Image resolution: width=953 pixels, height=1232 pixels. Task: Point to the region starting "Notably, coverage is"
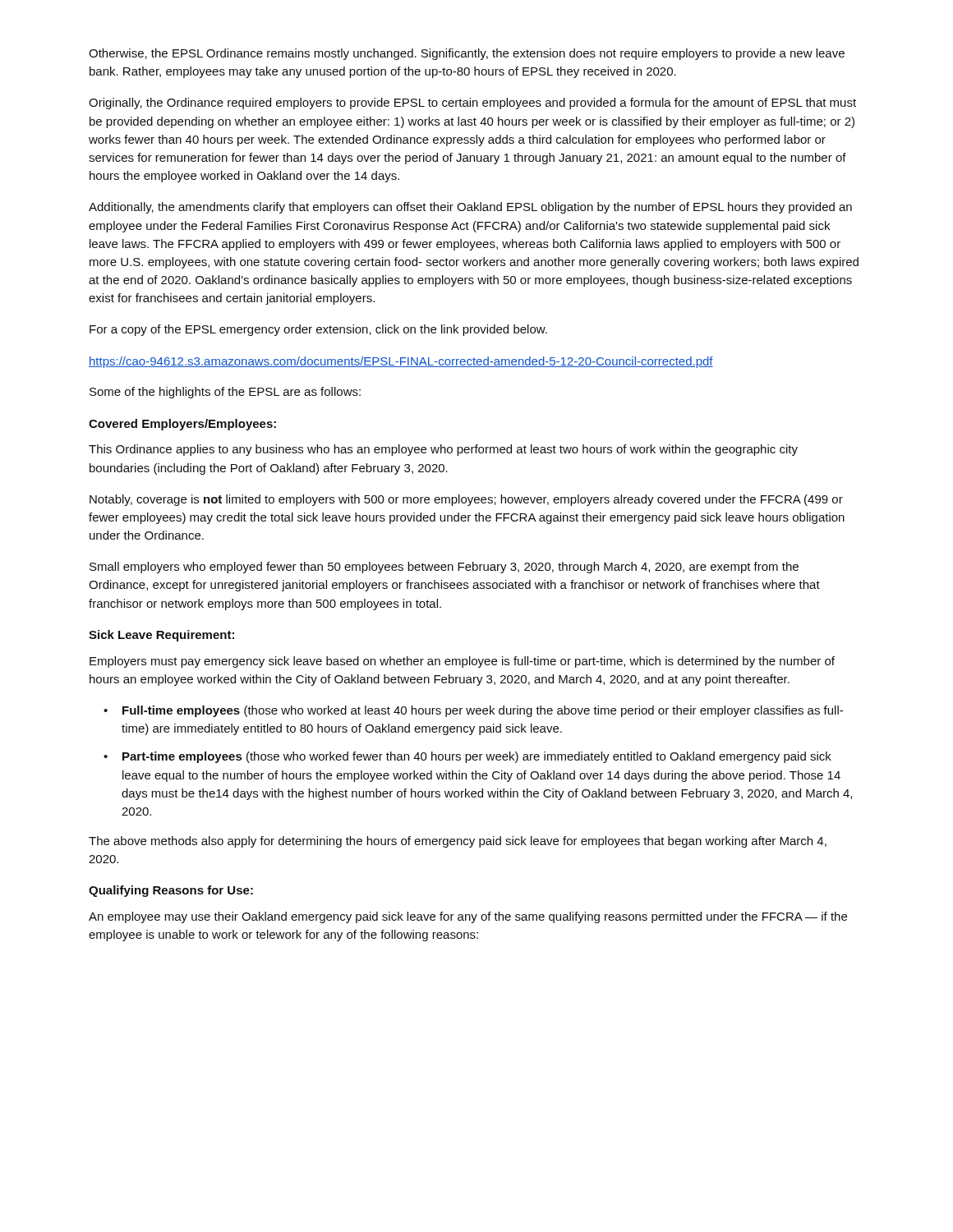point(467,517)
